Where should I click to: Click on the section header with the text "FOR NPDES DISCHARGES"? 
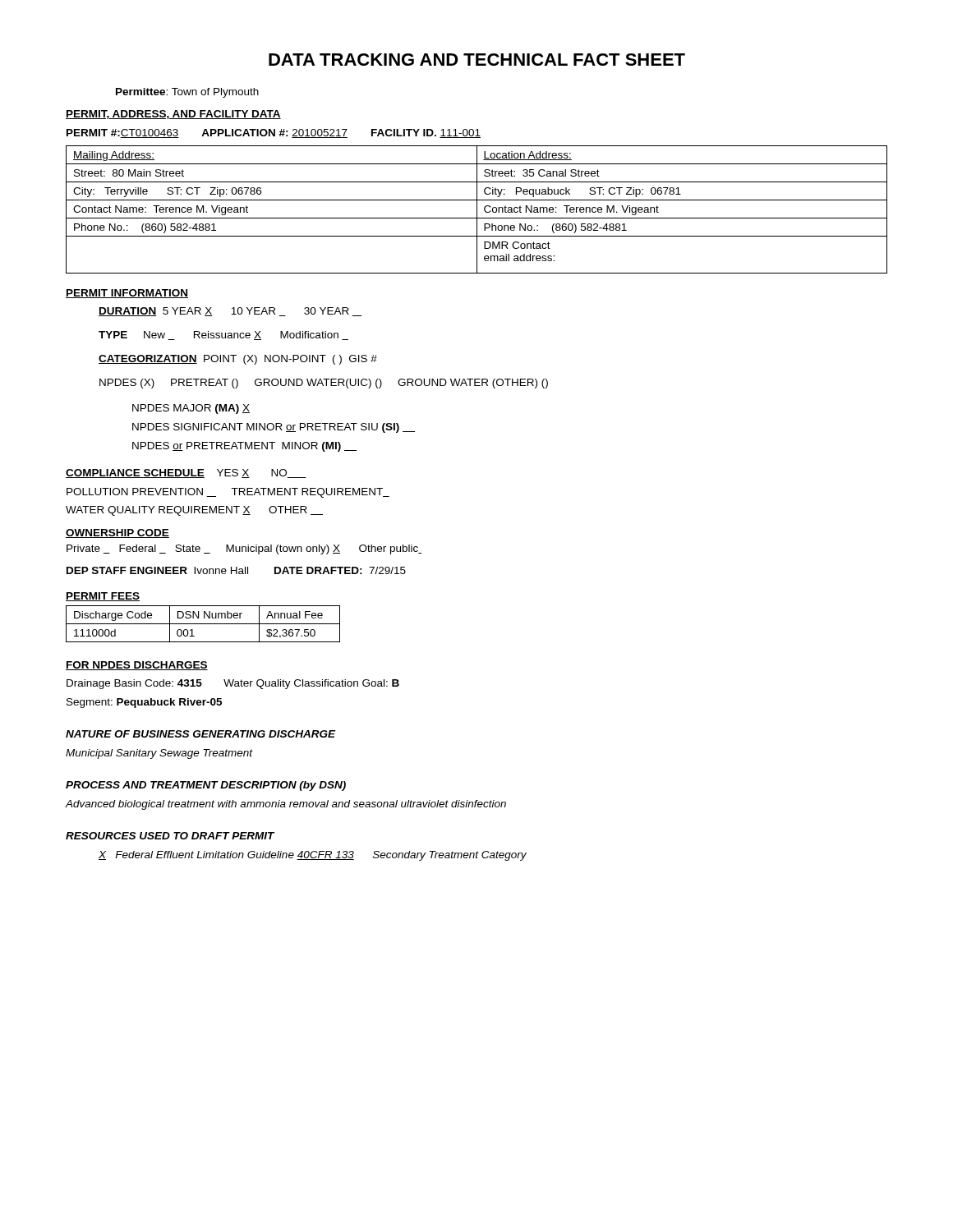coord(137,665)
